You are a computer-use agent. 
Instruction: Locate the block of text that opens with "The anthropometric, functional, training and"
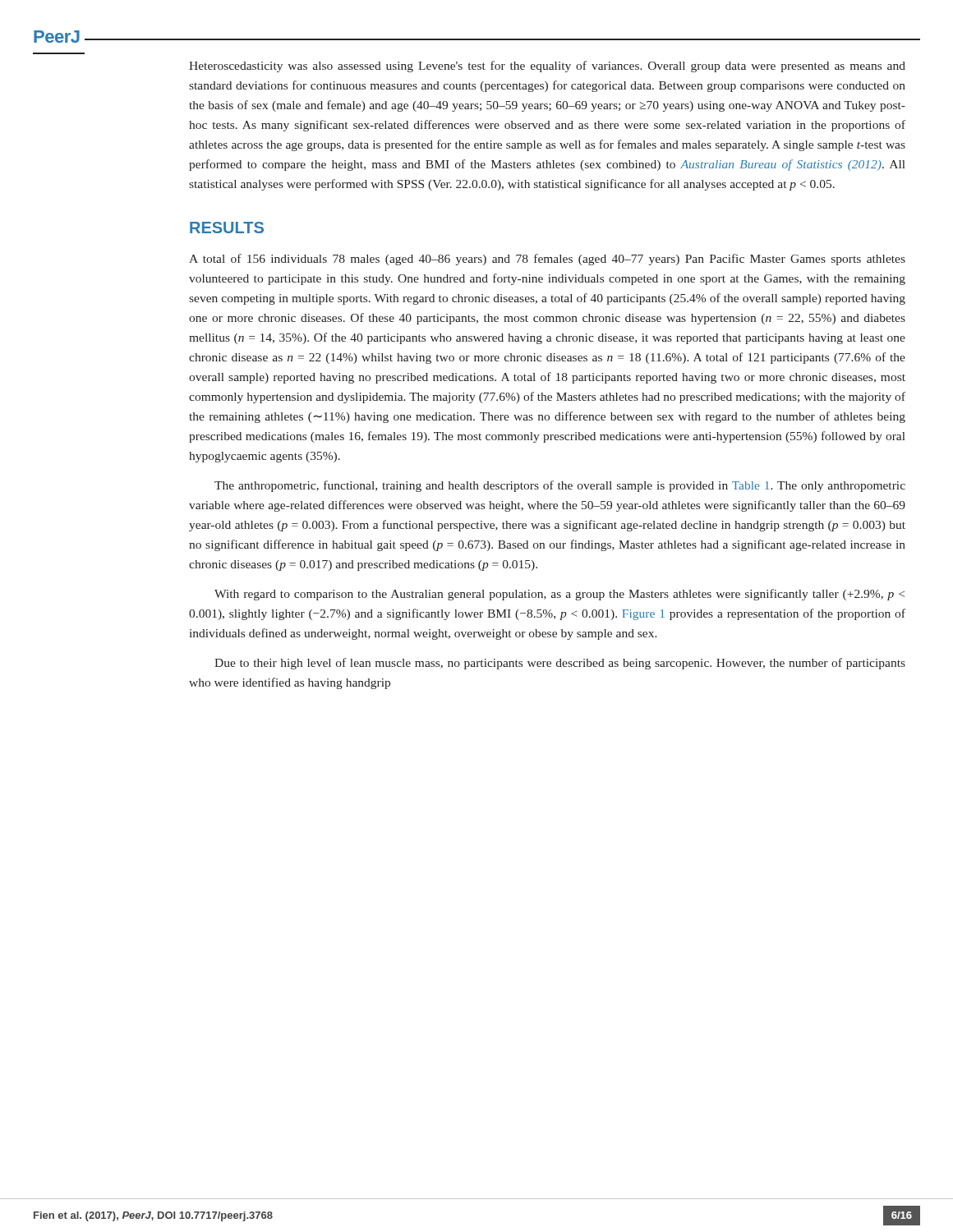547,525
